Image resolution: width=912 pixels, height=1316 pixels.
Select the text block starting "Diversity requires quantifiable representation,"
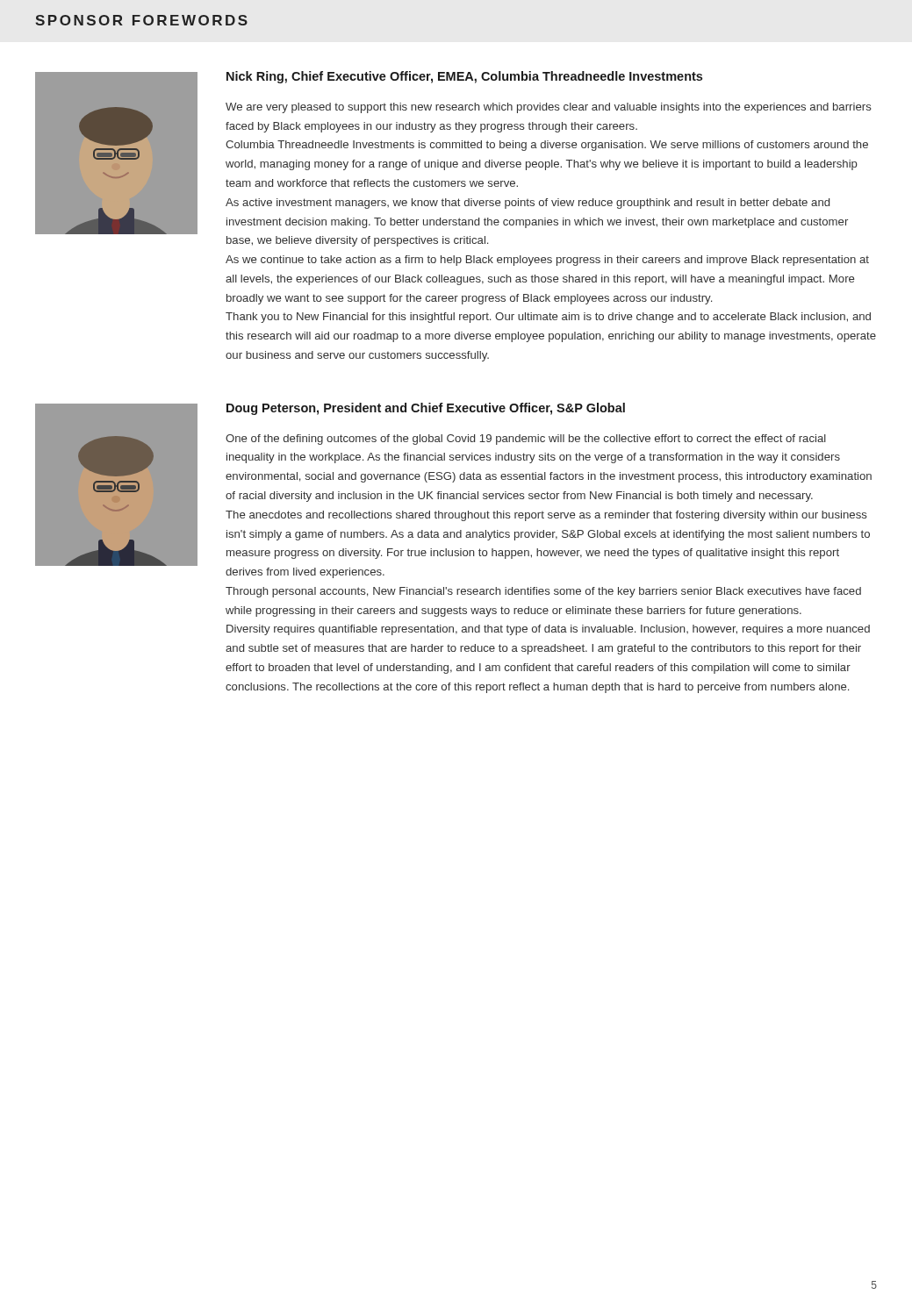pos(551,658)
